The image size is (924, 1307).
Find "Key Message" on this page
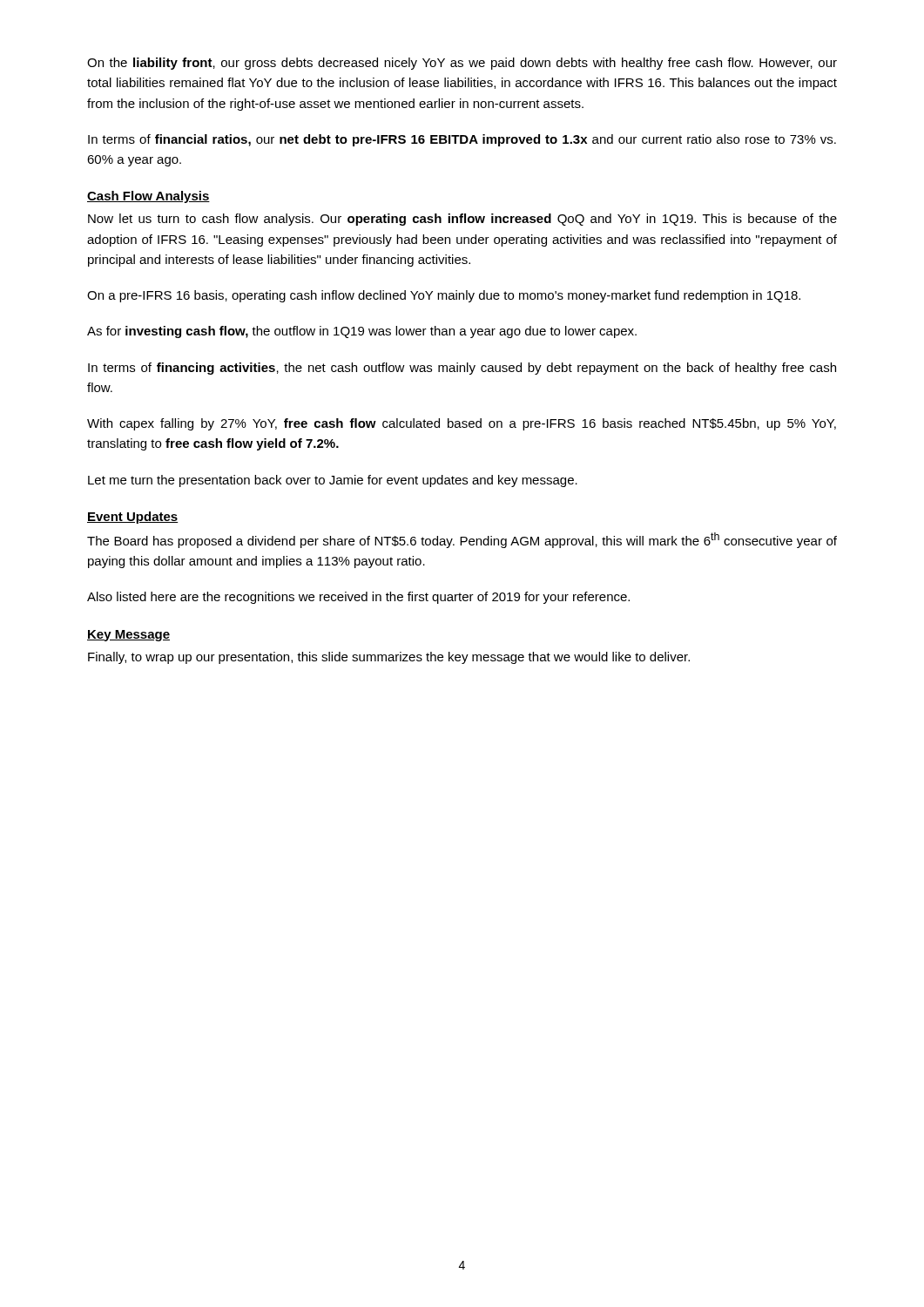coord(128,633)
